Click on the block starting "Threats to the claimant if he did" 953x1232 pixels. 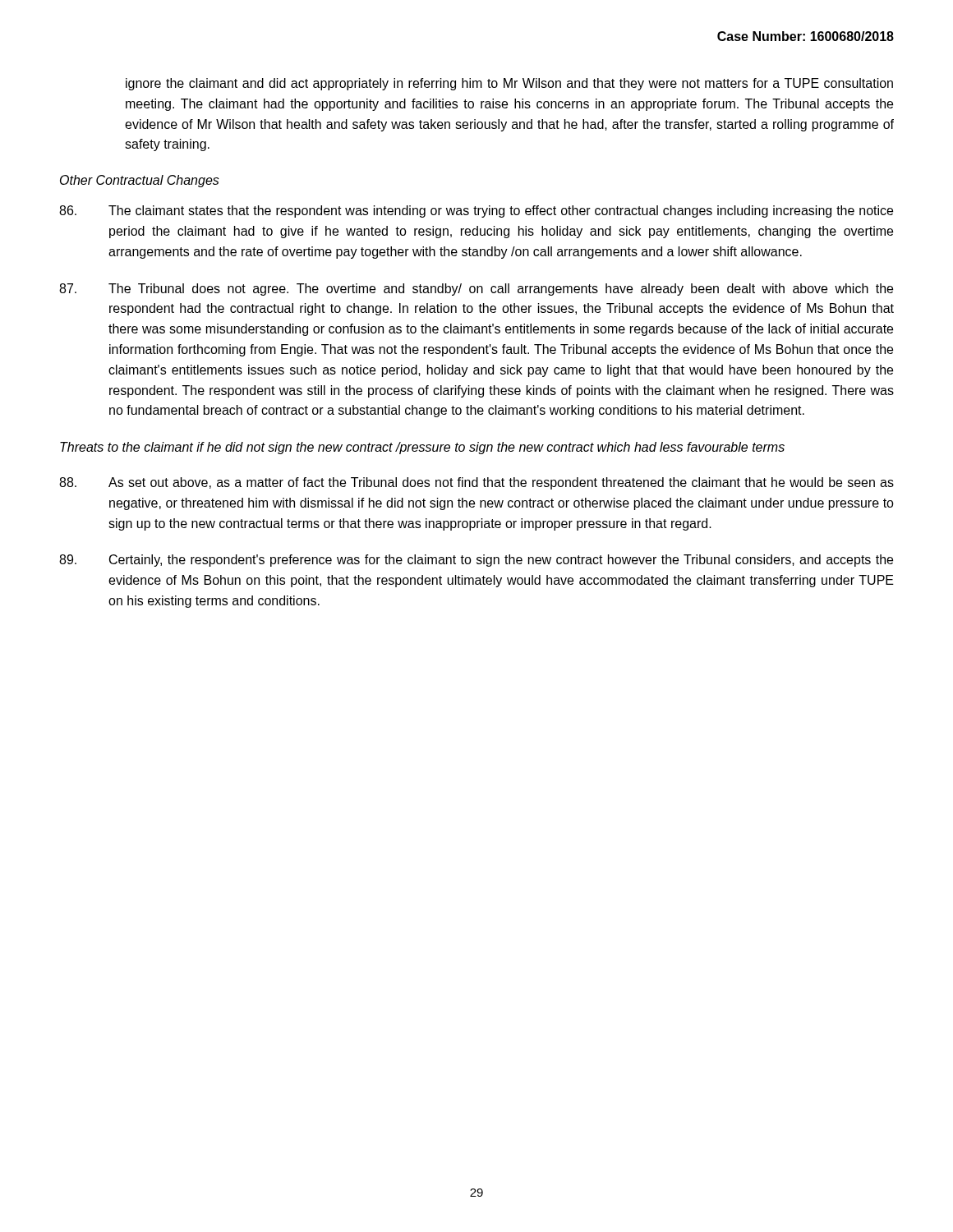422,447
